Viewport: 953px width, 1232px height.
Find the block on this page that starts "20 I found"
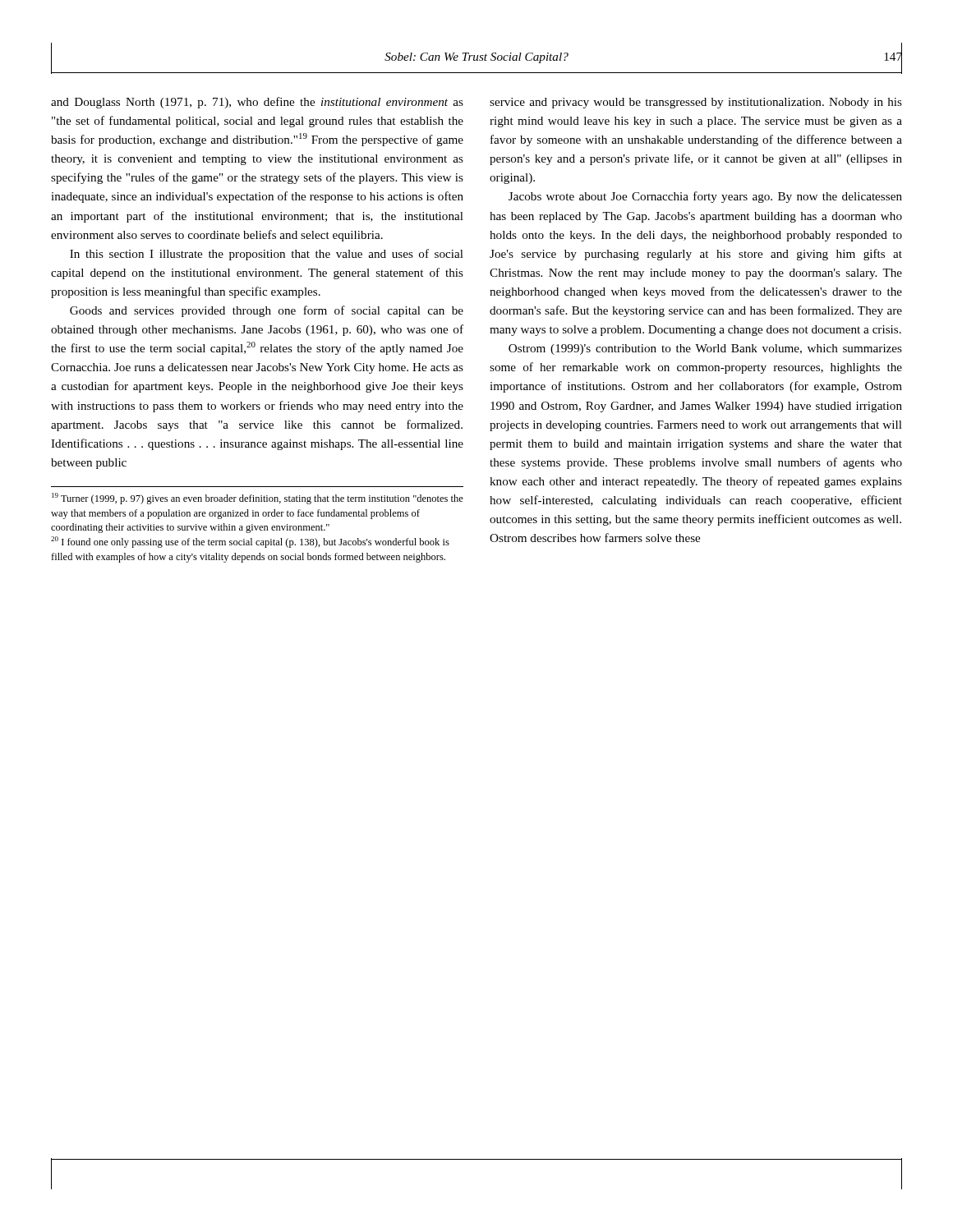[x=257, y=550]
